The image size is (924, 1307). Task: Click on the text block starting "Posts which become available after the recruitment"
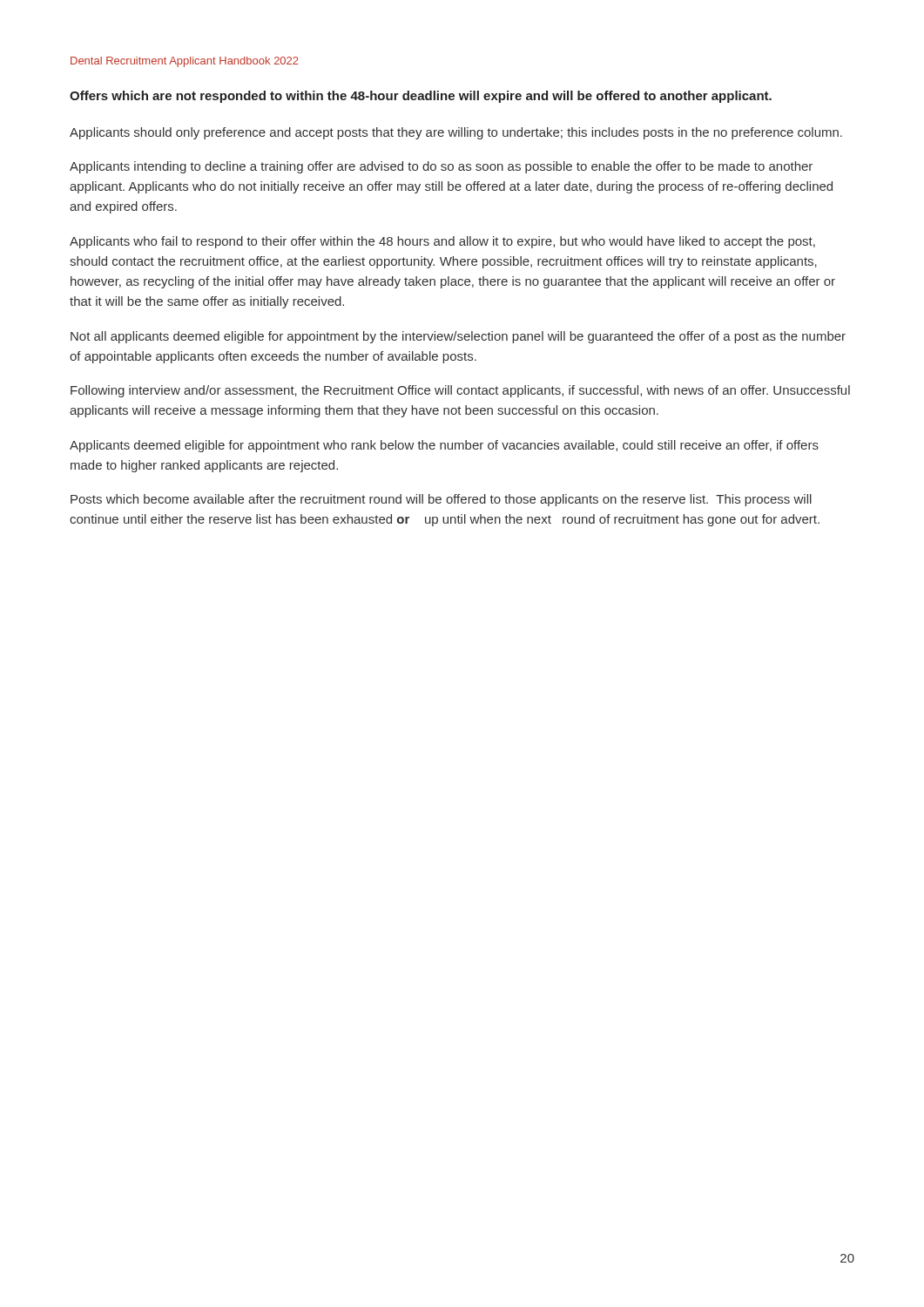click(x=445, y=509)
